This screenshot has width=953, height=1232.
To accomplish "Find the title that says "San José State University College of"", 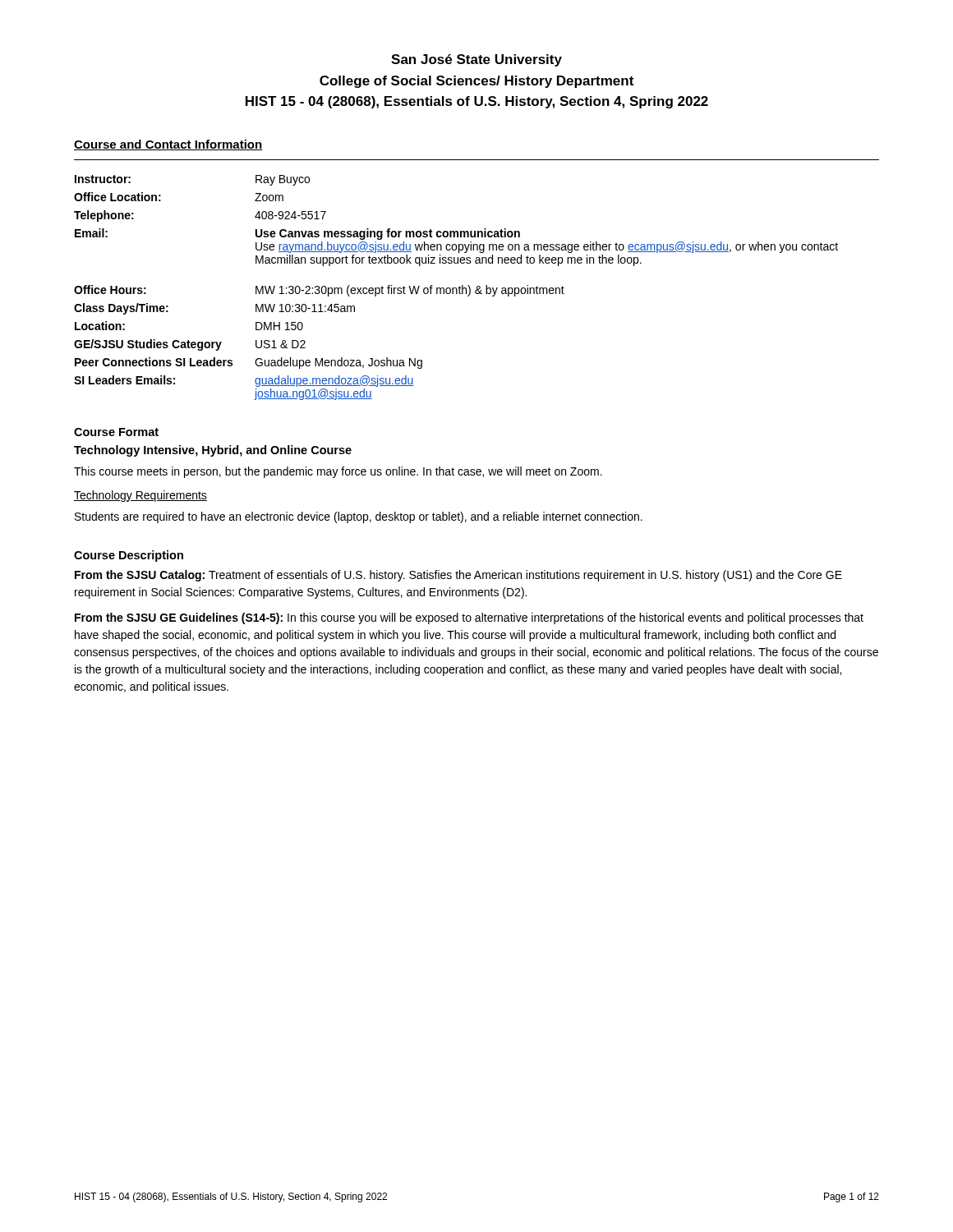I will point(476,81).
